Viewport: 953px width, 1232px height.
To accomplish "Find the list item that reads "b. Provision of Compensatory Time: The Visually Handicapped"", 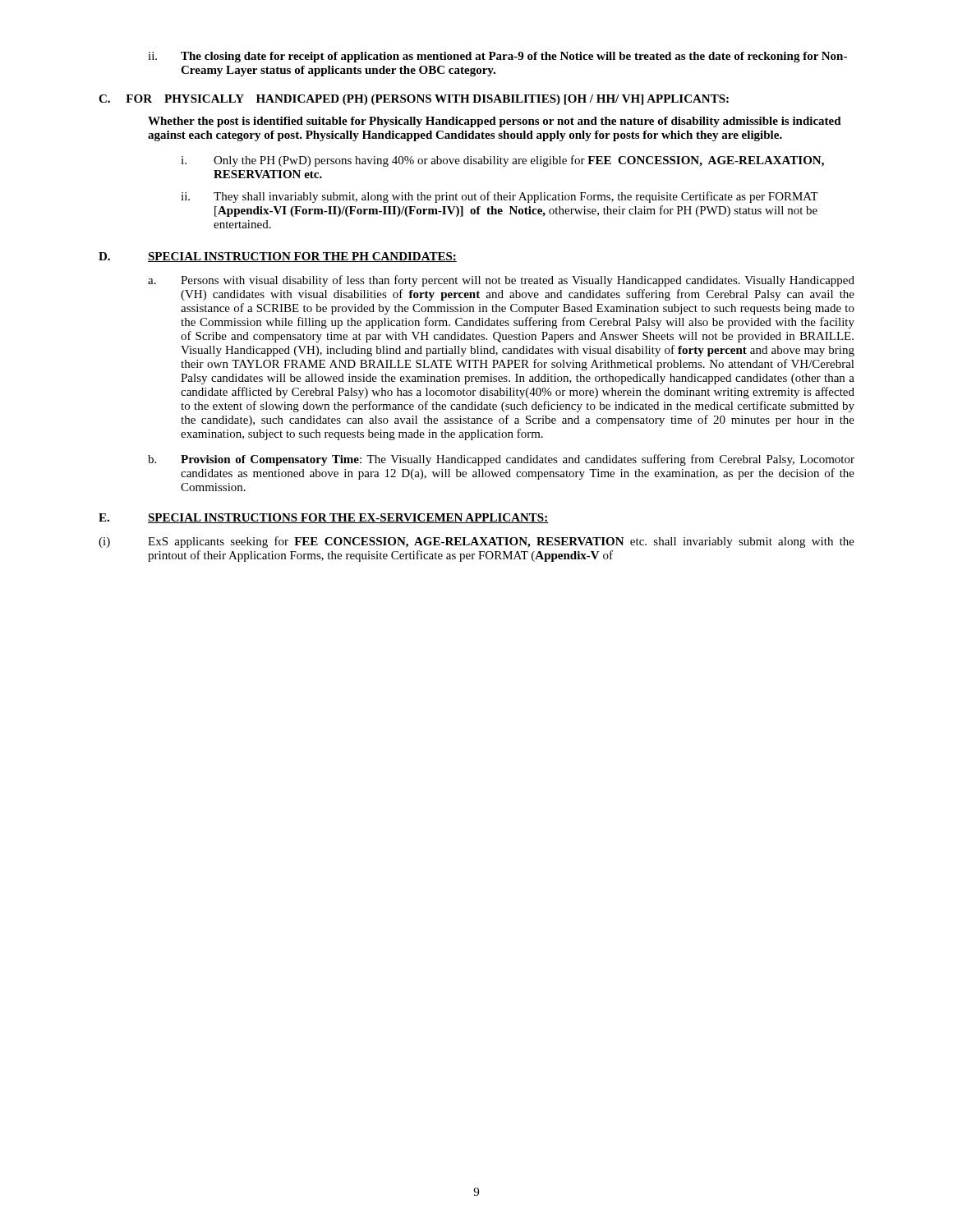I will coord(501,473).
